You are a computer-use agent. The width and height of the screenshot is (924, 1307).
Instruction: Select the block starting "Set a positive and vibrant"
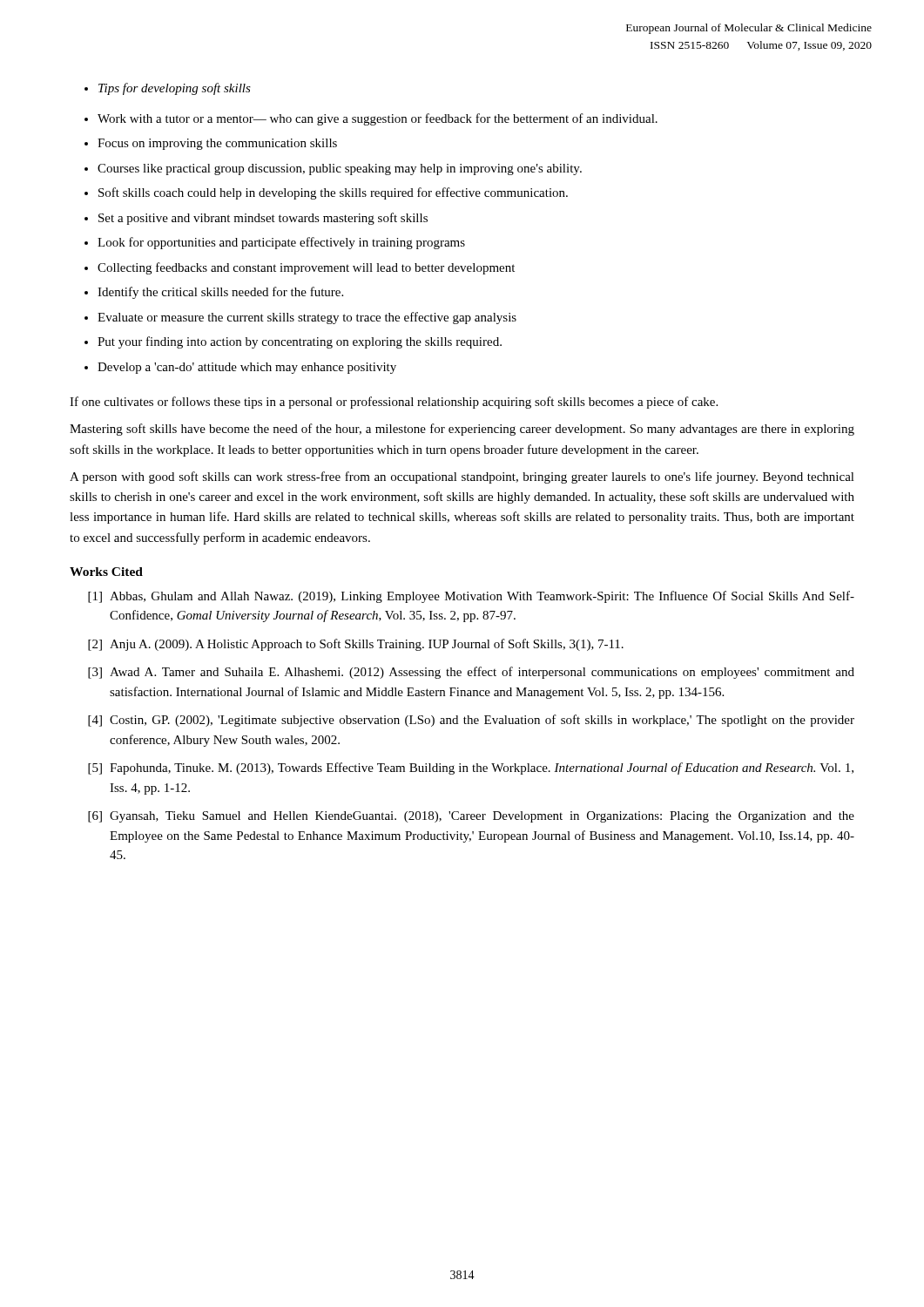click(x=263, y=219)
